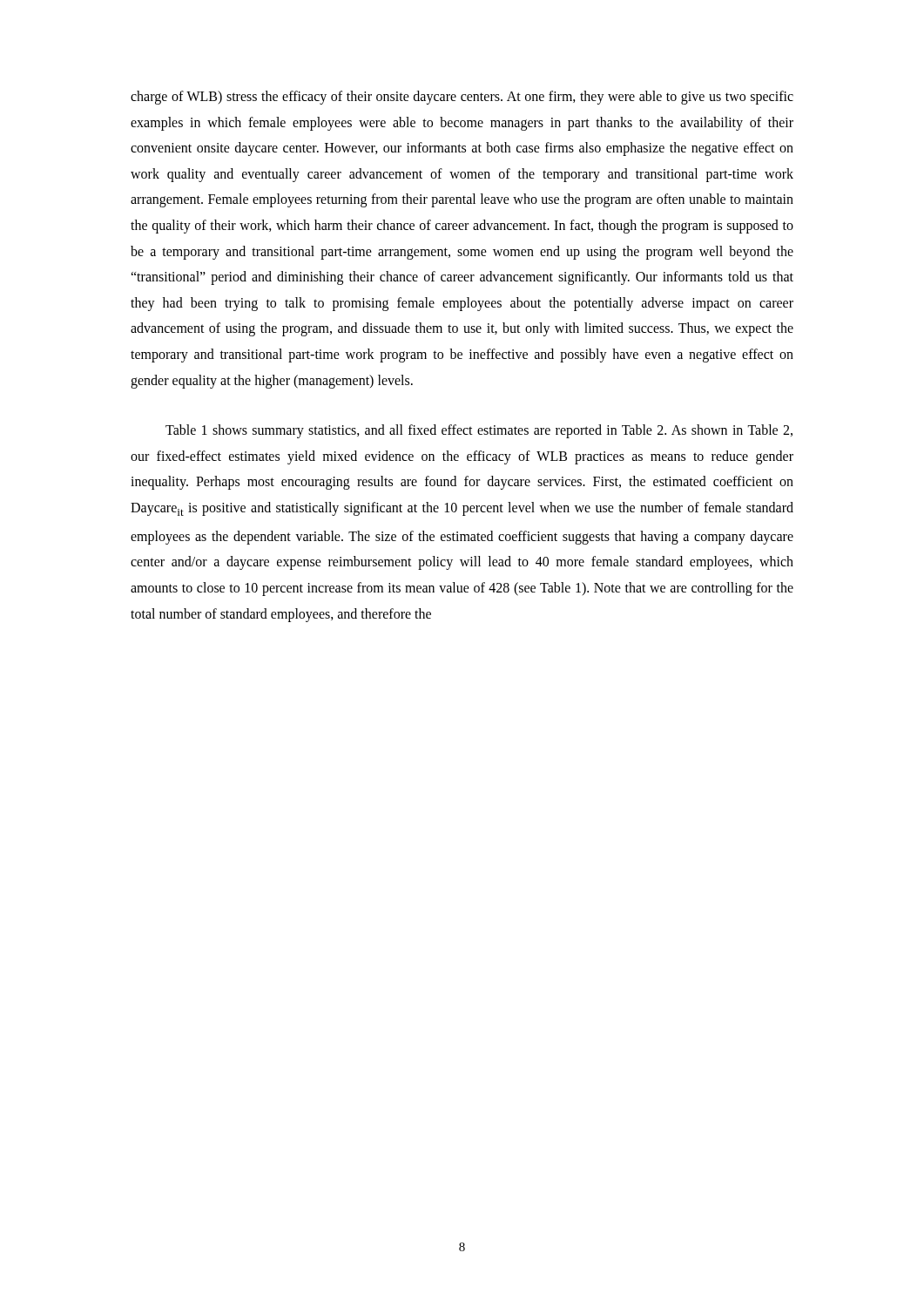The width and height of the screenshot is (924, 1307).
Task: Locate the text block that says "charge of WLB) stress the efficacy of"
Action: pos(462,238)
